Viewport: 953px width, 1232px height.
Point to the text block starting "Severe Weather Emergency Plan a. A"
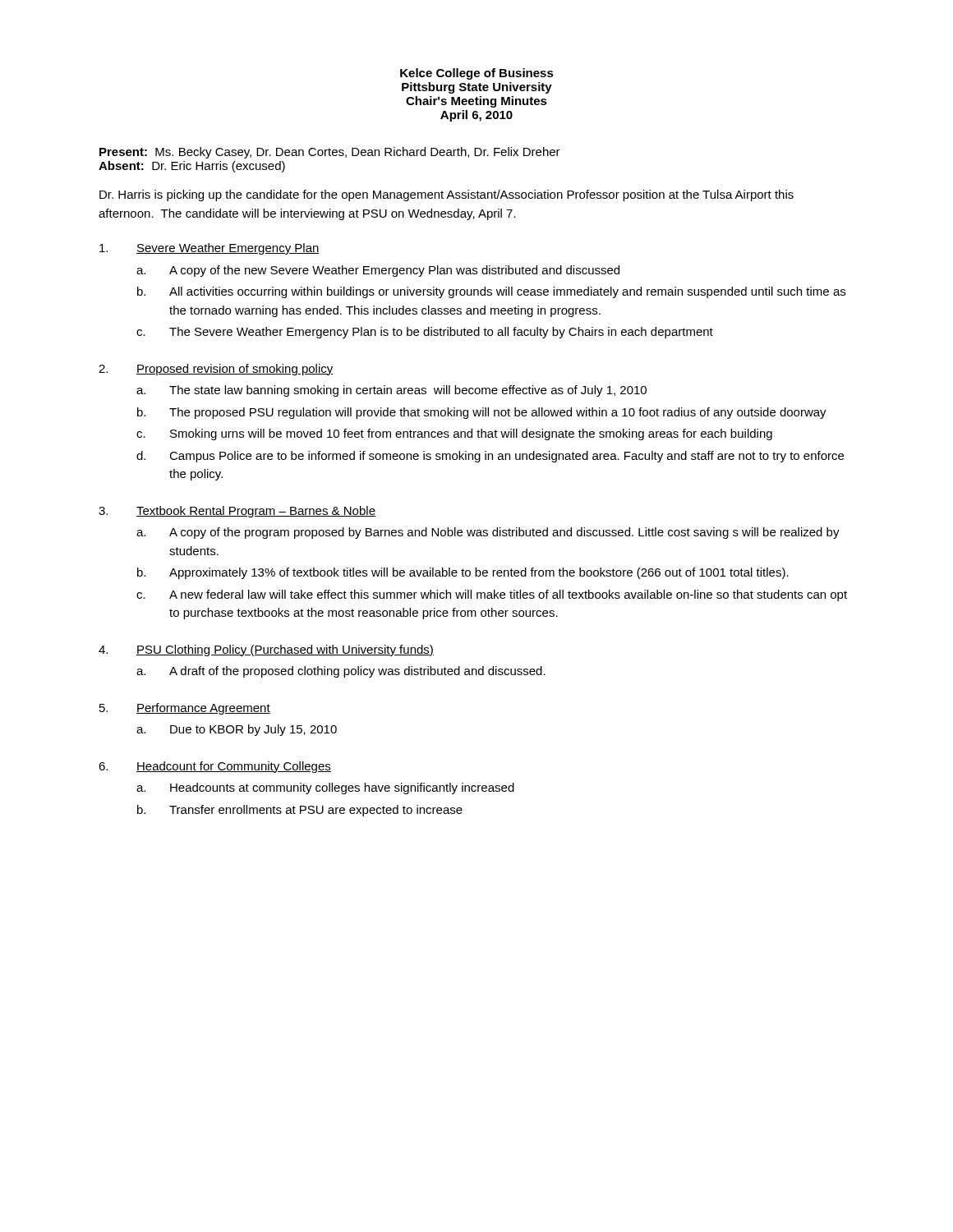[x=476, y=292]
